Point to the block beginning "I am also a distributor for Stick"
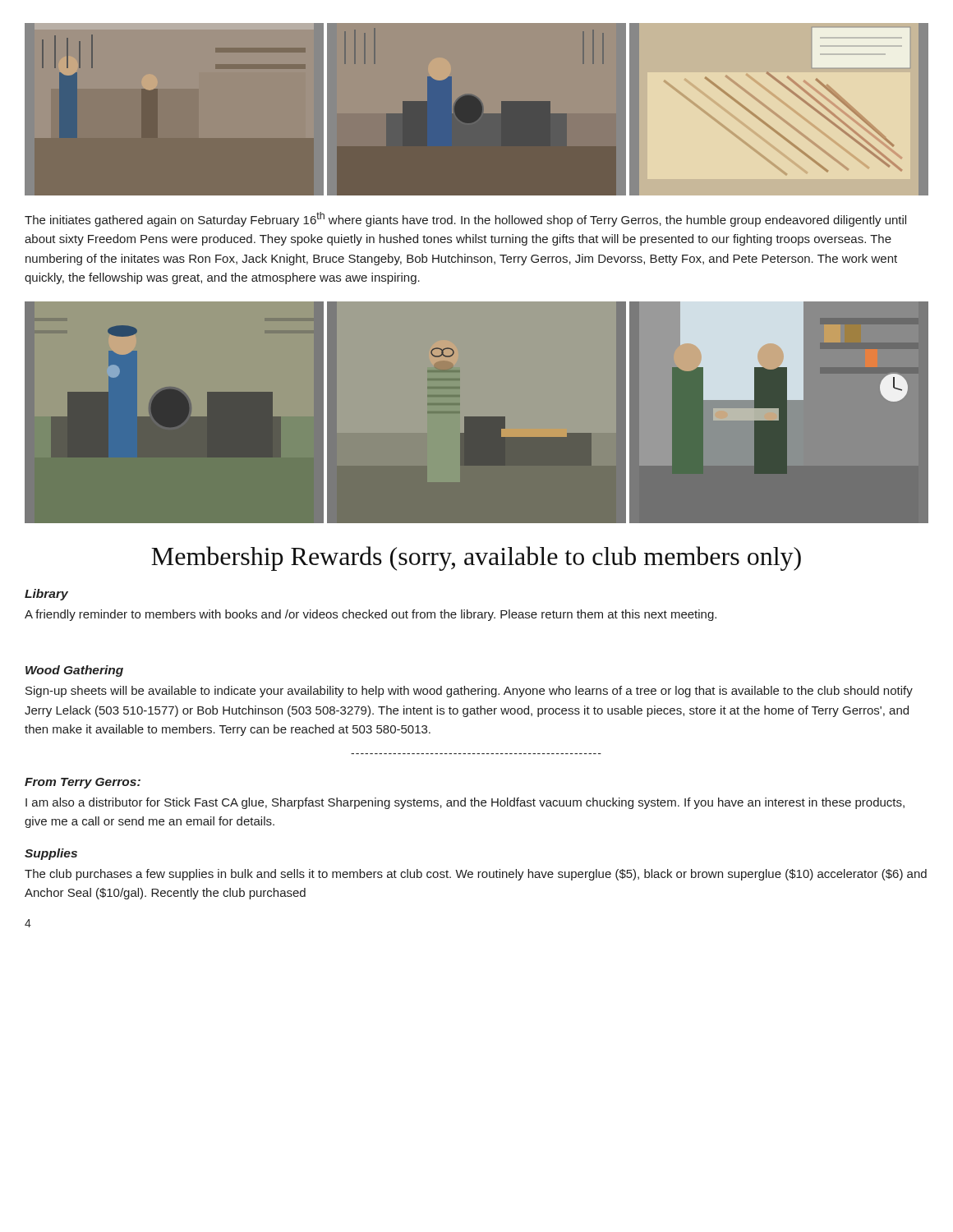 click(465, 812)
